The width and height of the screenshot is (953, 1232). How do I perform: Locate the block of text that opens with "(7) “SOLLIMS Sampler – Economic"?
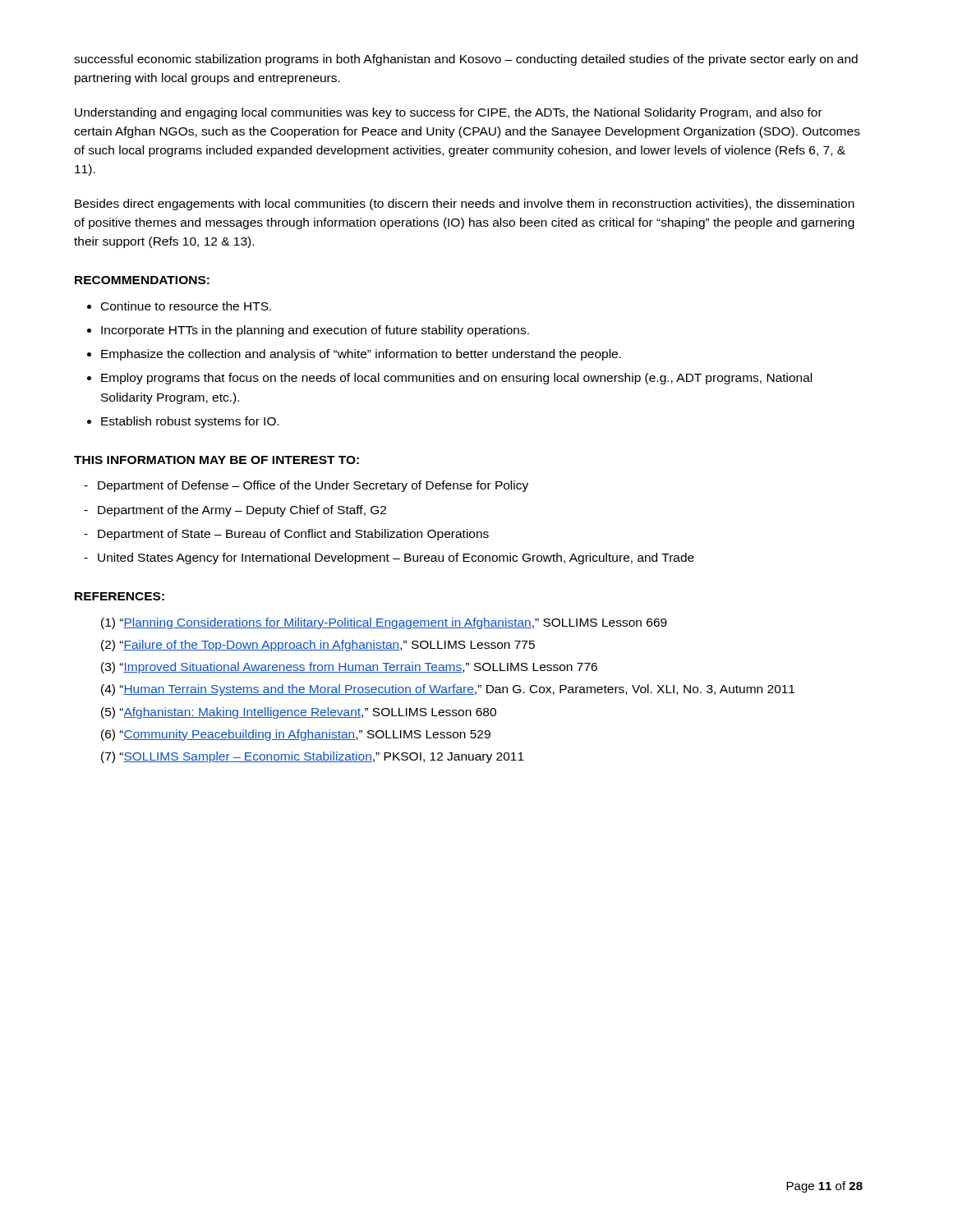tap(312, 756)
